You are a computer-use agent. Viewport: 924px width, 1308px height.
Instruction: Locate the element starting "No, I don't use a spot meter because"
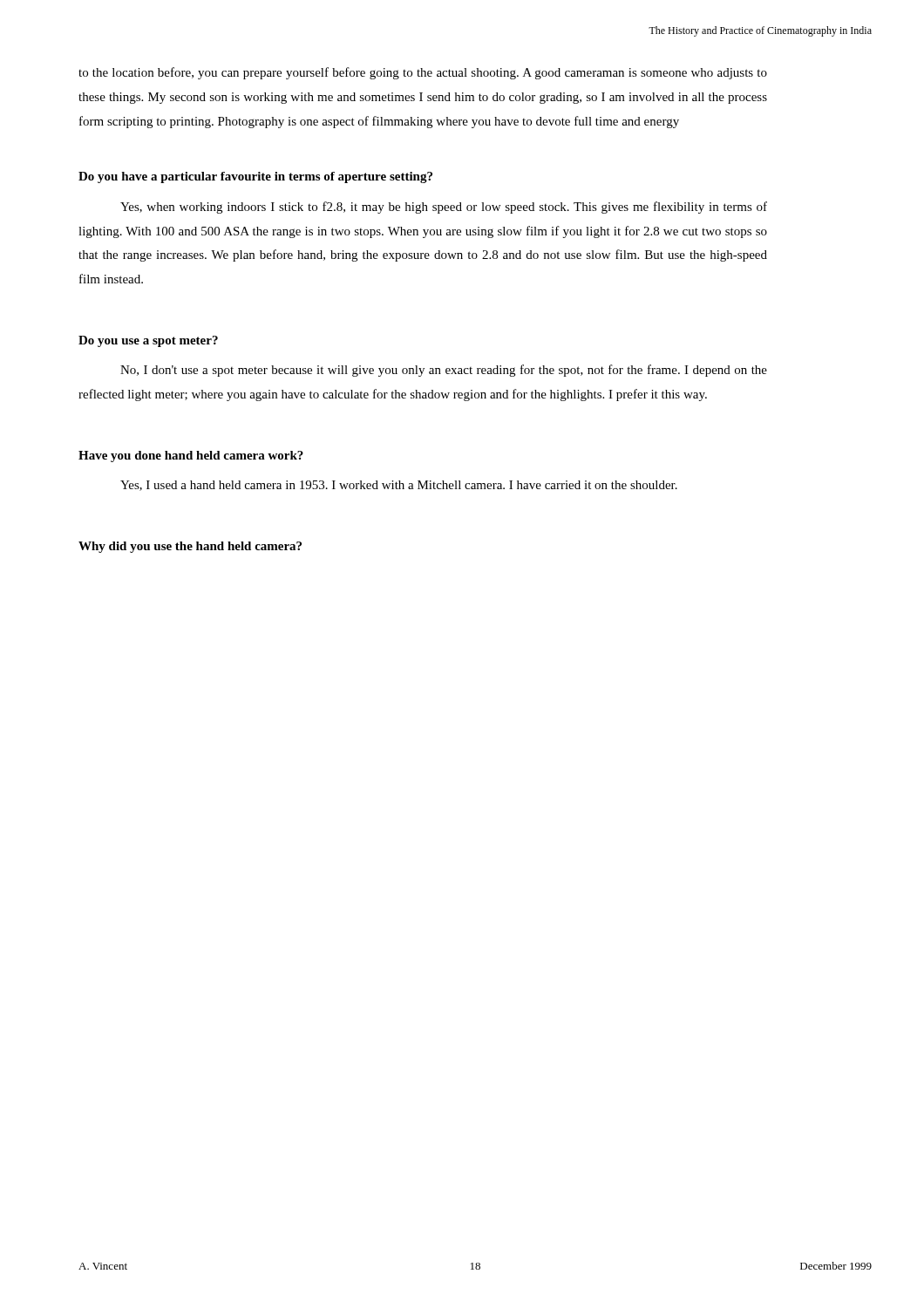[x=423, y=383]
